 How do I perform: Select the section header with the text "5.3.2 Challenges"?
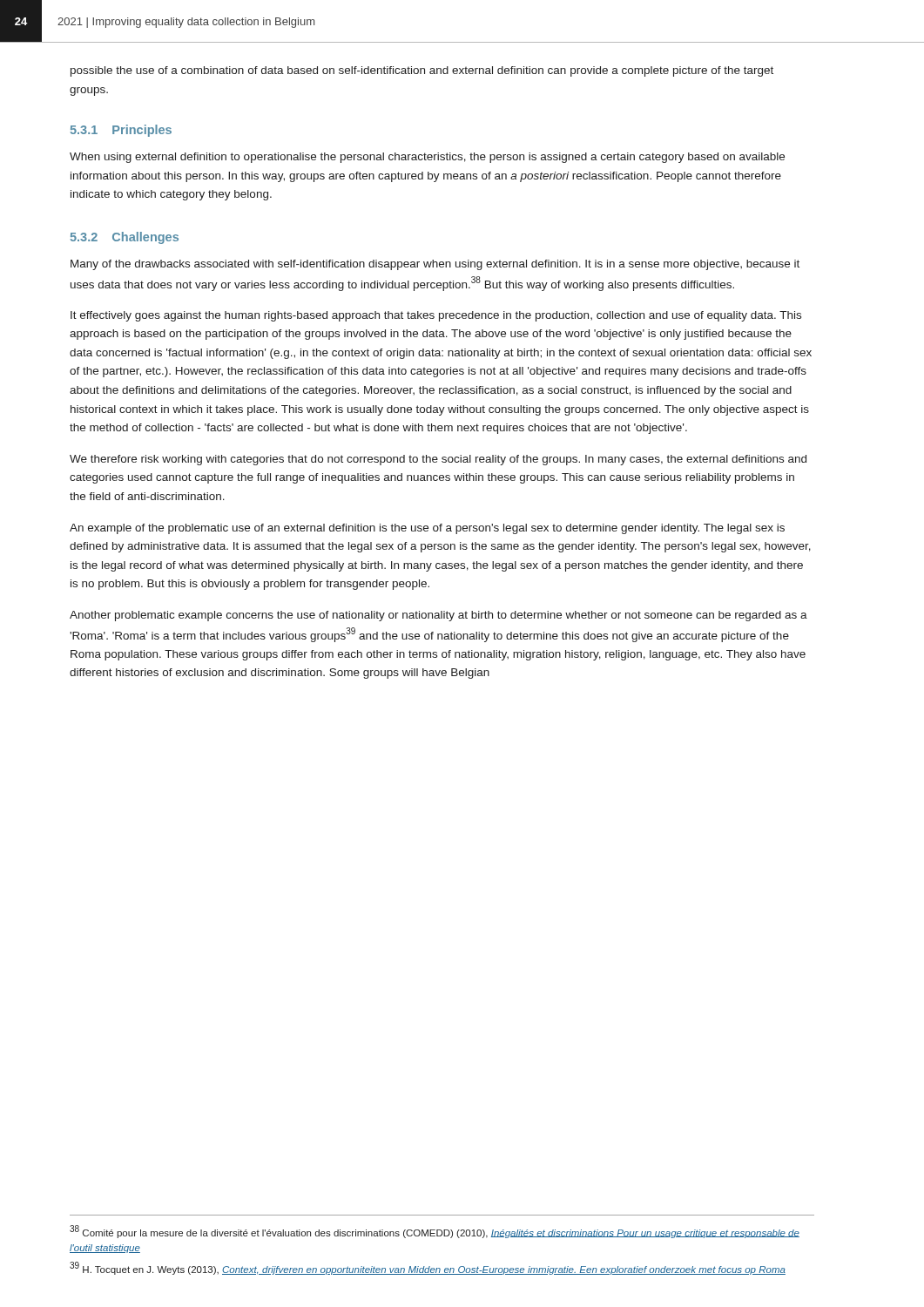click(x=124, y=237)
